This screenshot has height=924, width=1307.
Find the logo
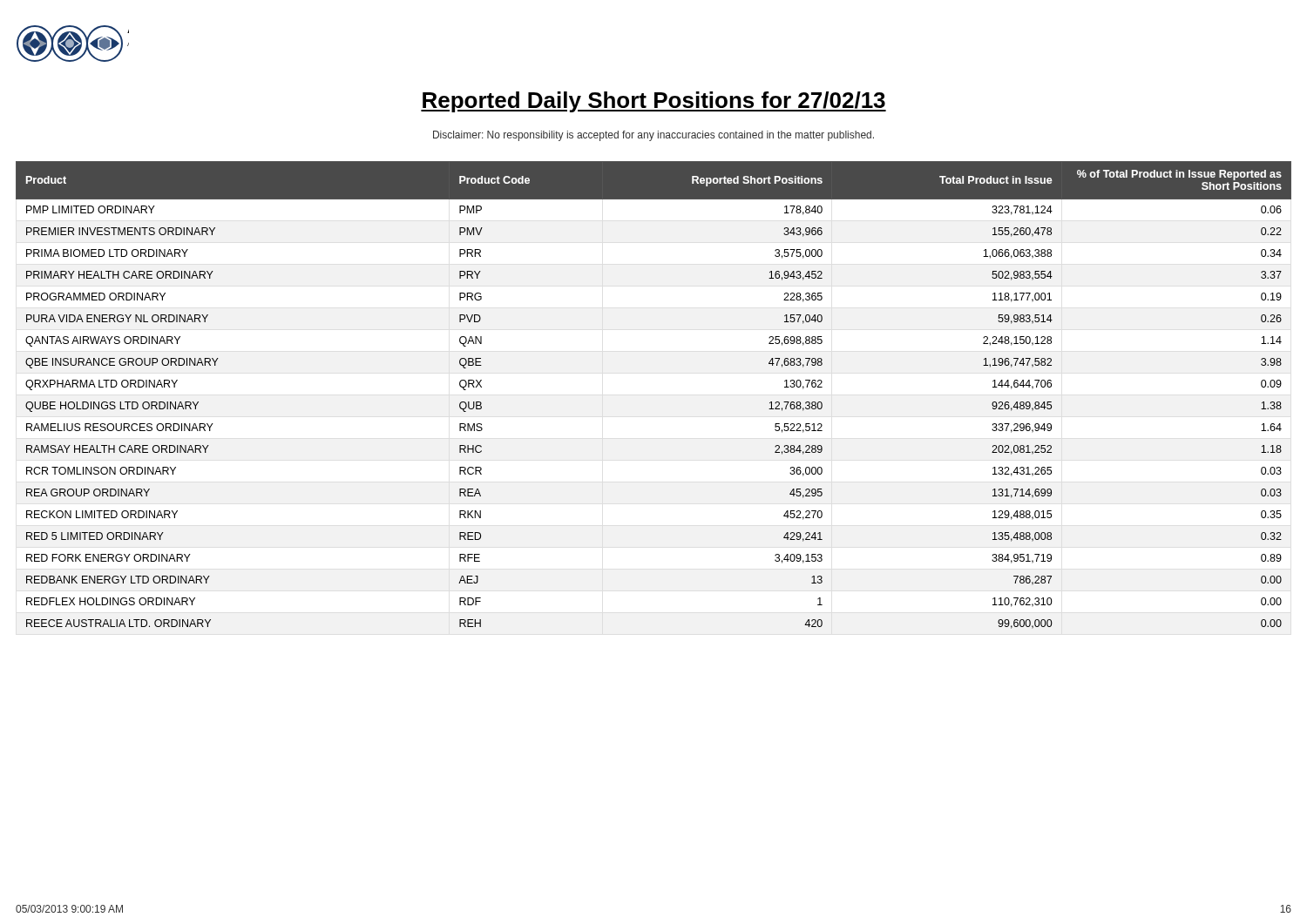(72, 44)
